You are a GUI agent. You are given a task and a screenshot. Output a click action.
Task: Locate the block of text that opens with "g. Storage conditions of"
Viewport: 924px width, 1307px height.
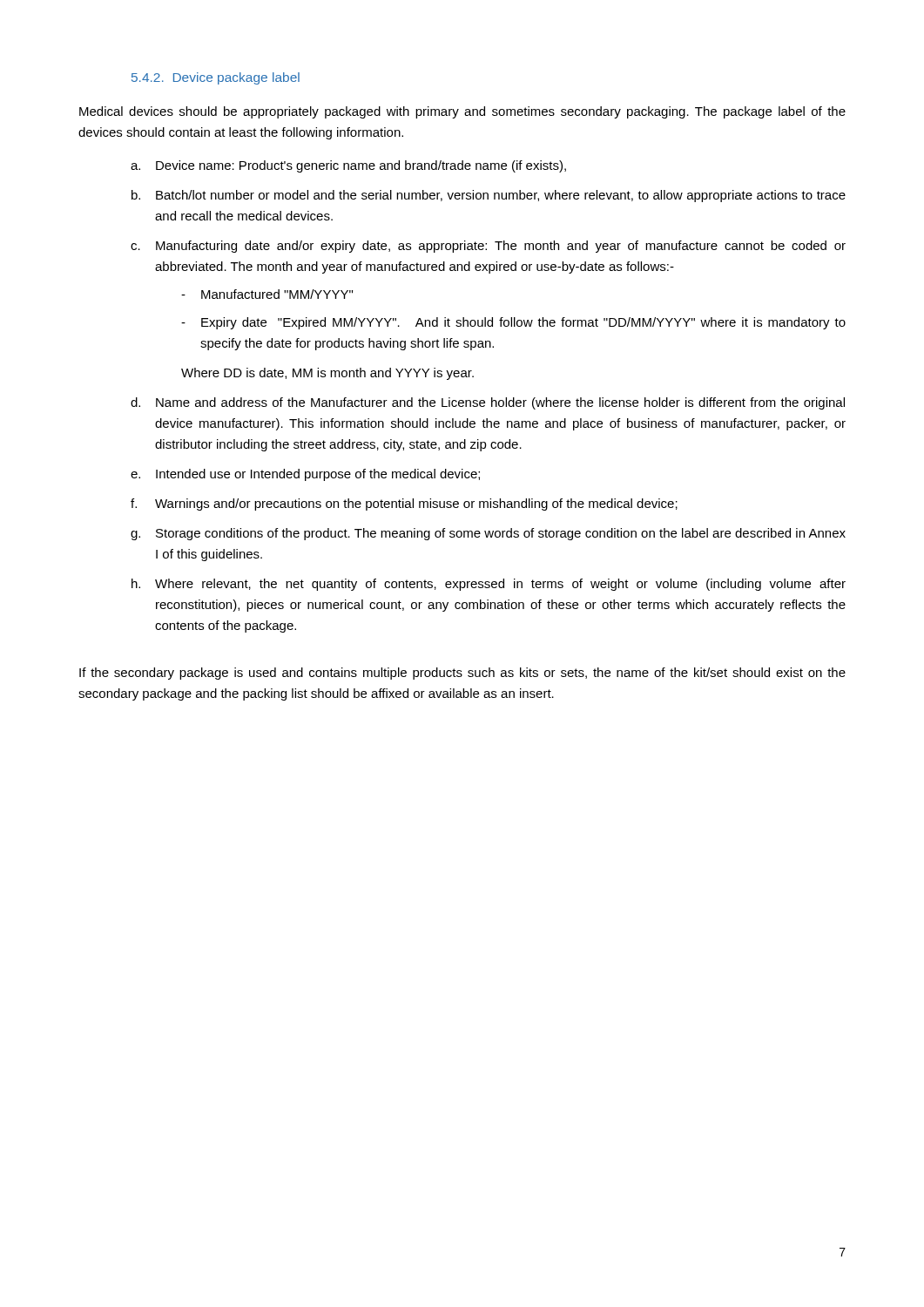(x=488, y=544)
